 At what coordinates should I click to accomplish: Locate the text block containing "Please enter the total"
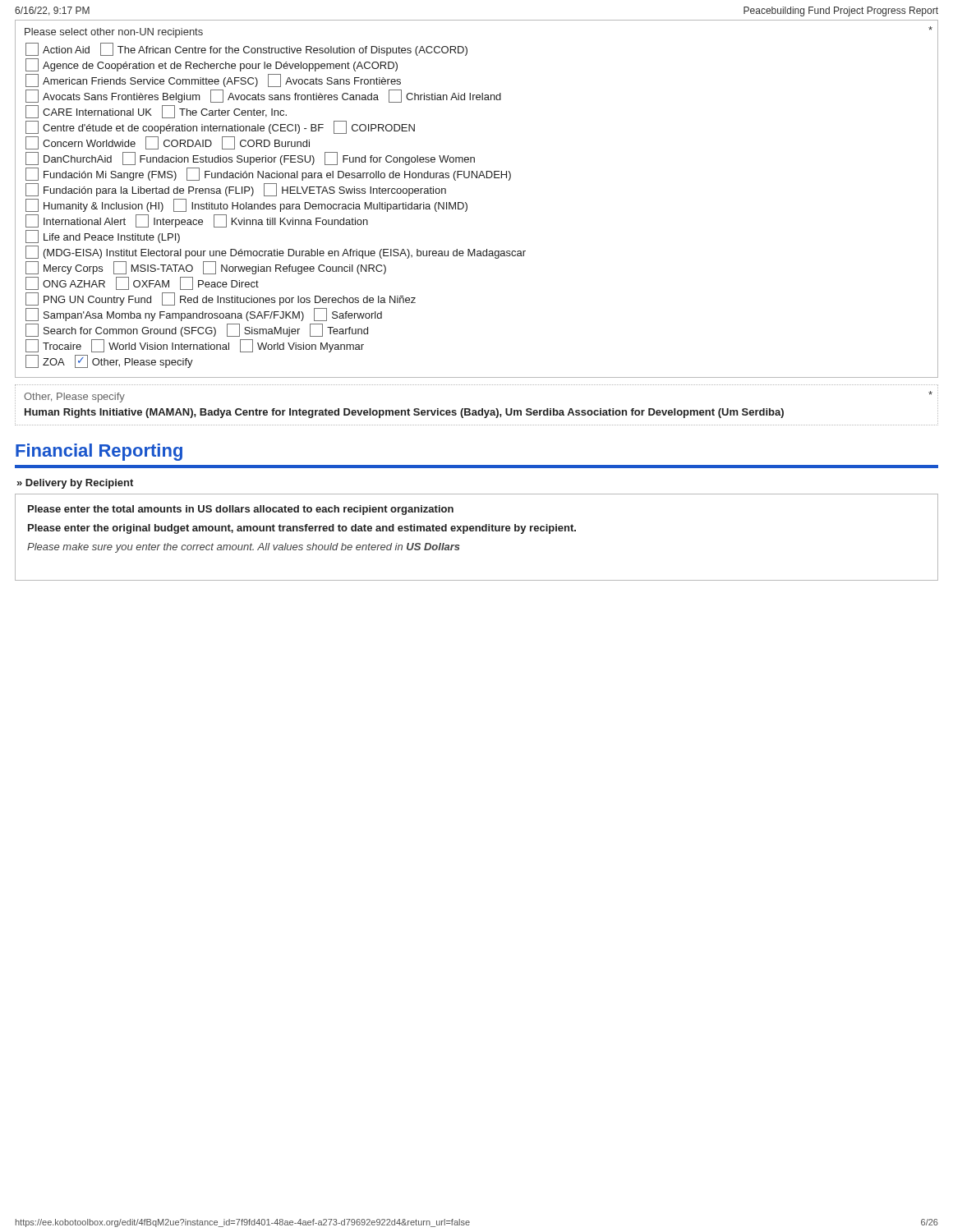coord(476,528)
